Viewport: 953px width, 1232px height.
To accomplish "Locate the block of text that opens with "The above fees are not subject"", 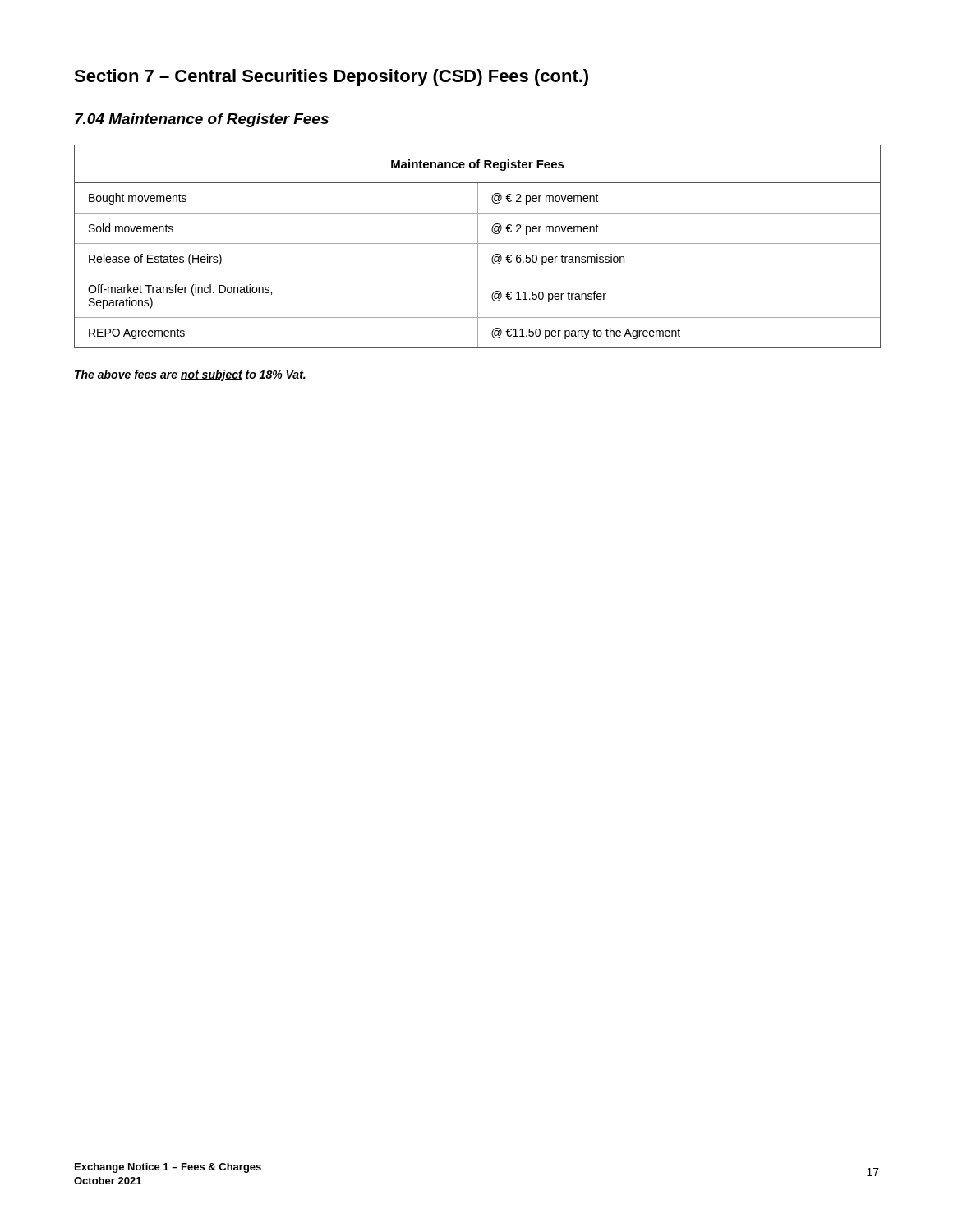I will point(190,375).
